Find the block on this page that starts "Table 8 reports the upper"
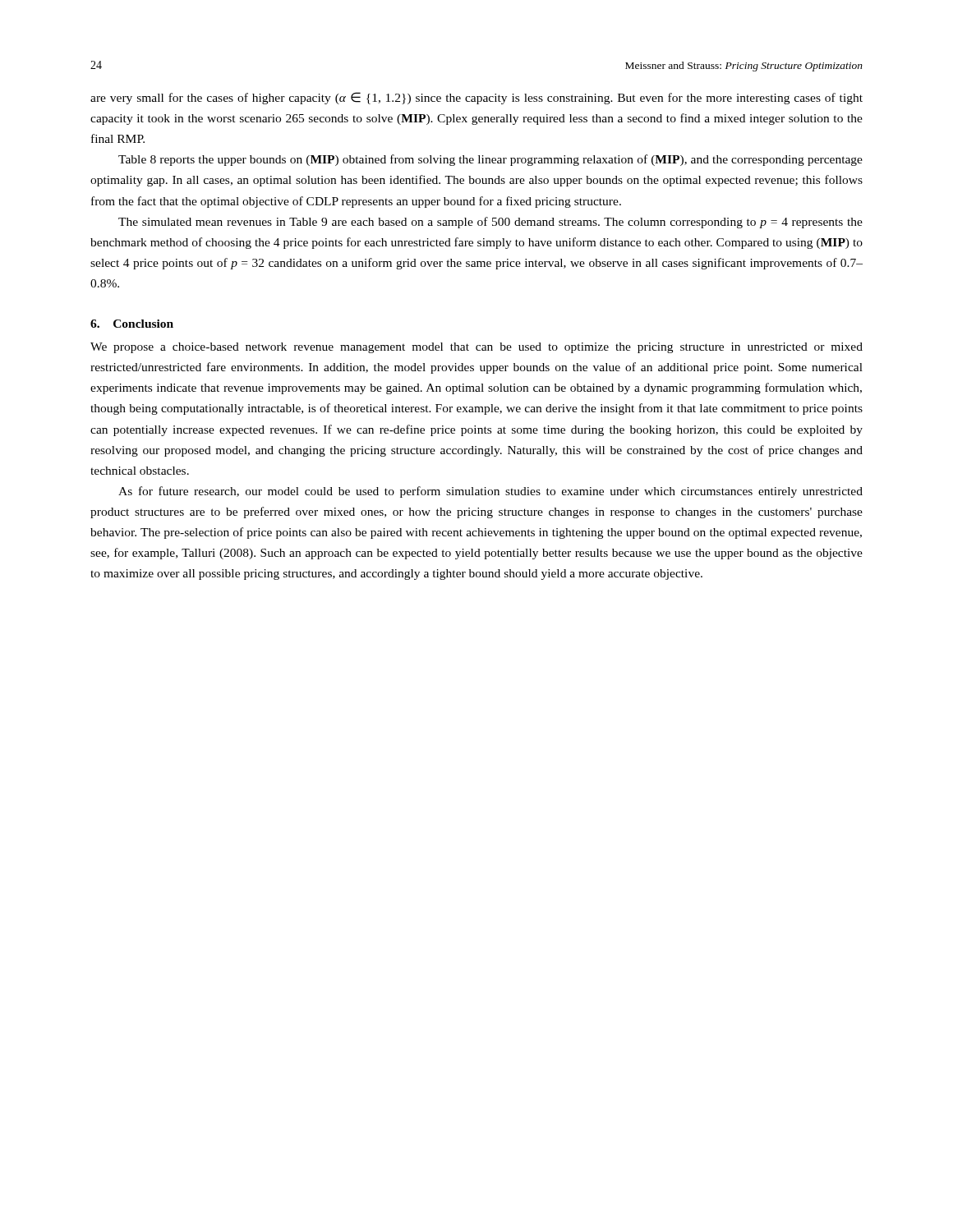The image size is (953, 1232). (476, 180)
